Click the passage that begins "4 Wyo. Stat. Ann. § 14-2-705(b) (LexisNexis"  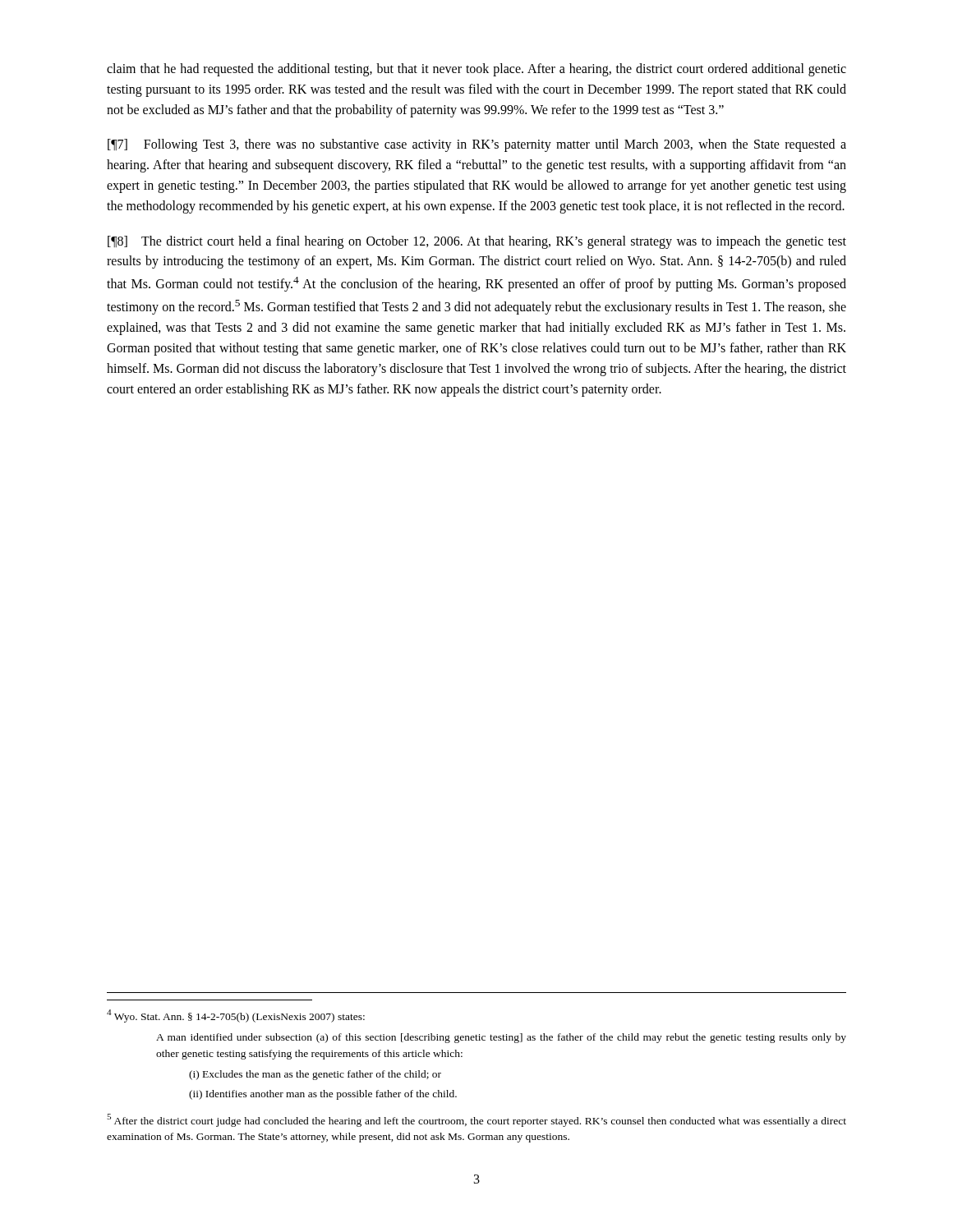236,1016
